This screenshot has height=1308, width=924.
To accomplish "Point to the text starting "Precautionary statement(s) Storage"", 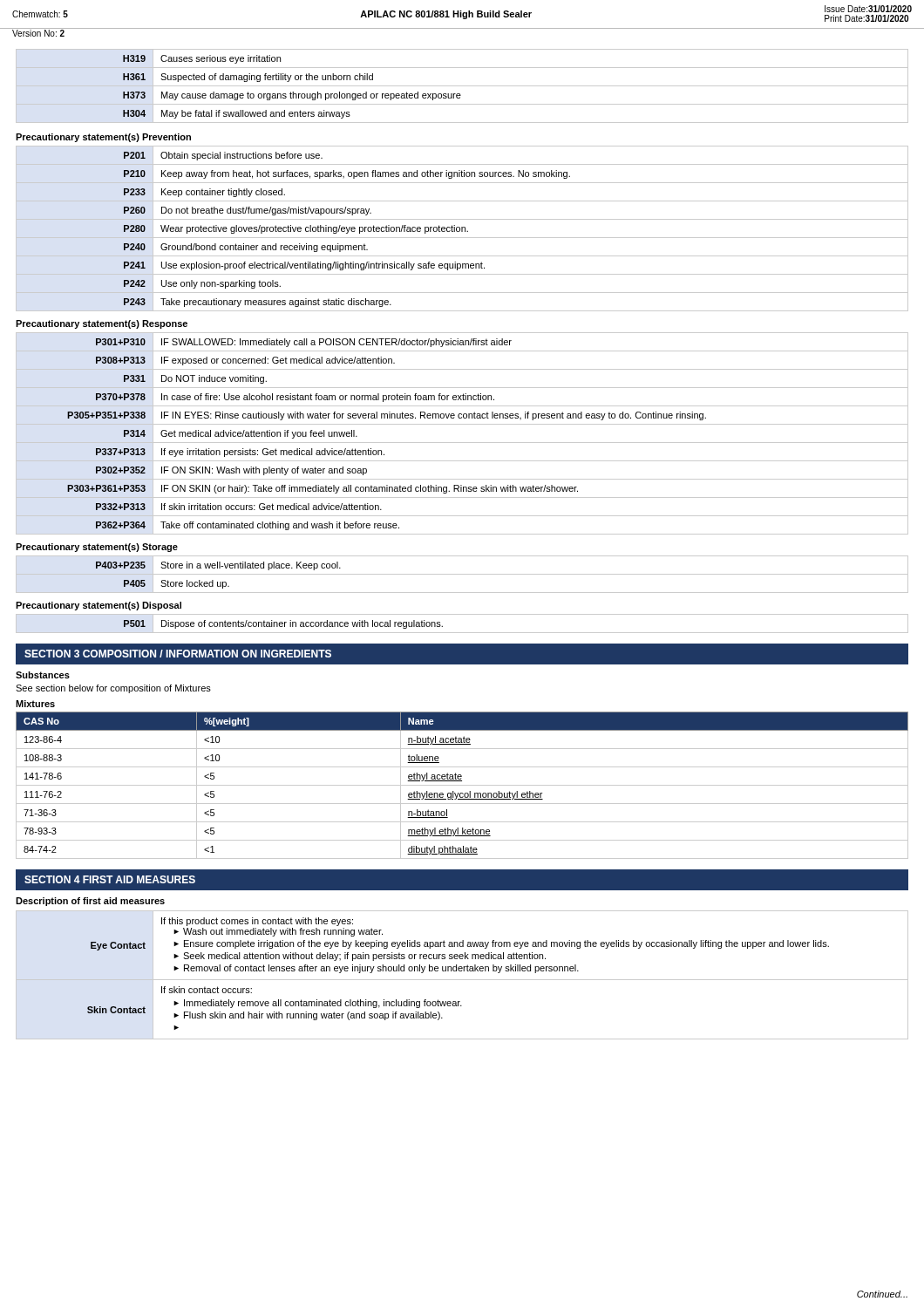I will [97, 547].
